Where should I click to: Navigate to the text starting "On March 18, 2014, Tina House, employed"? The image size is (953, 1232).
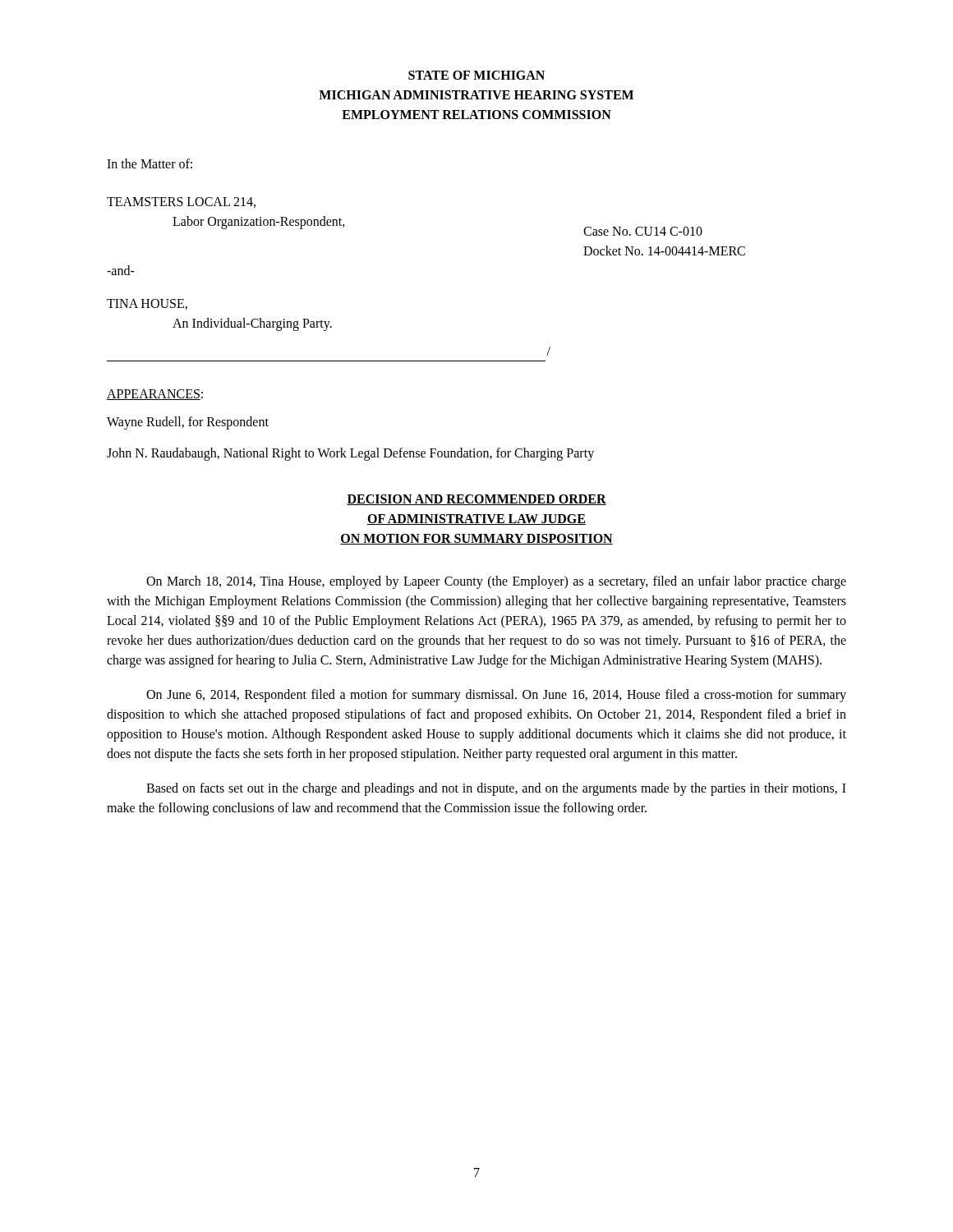click(476, 620)
